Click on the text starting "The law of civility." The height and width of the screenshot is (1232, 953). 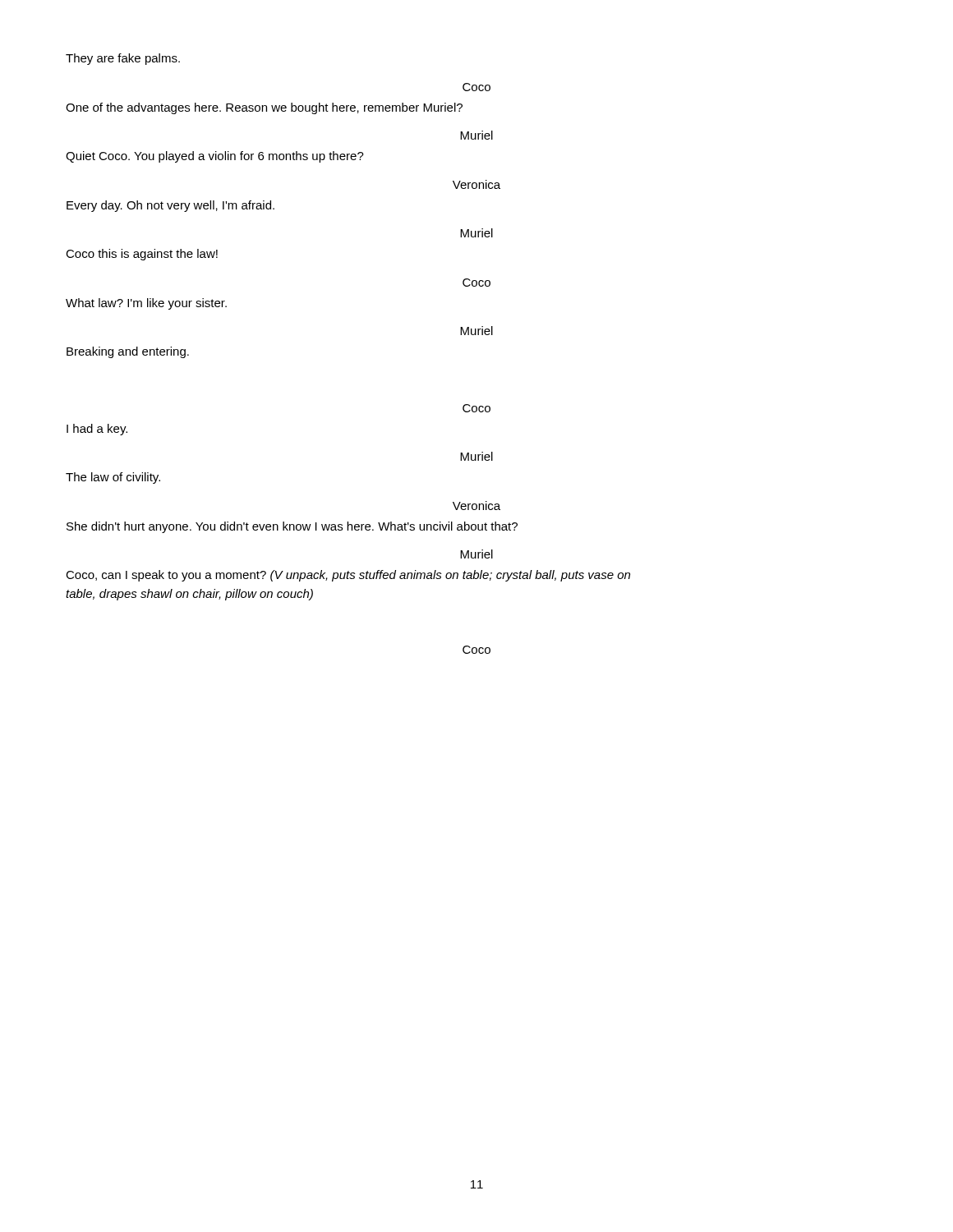(114, 477)
